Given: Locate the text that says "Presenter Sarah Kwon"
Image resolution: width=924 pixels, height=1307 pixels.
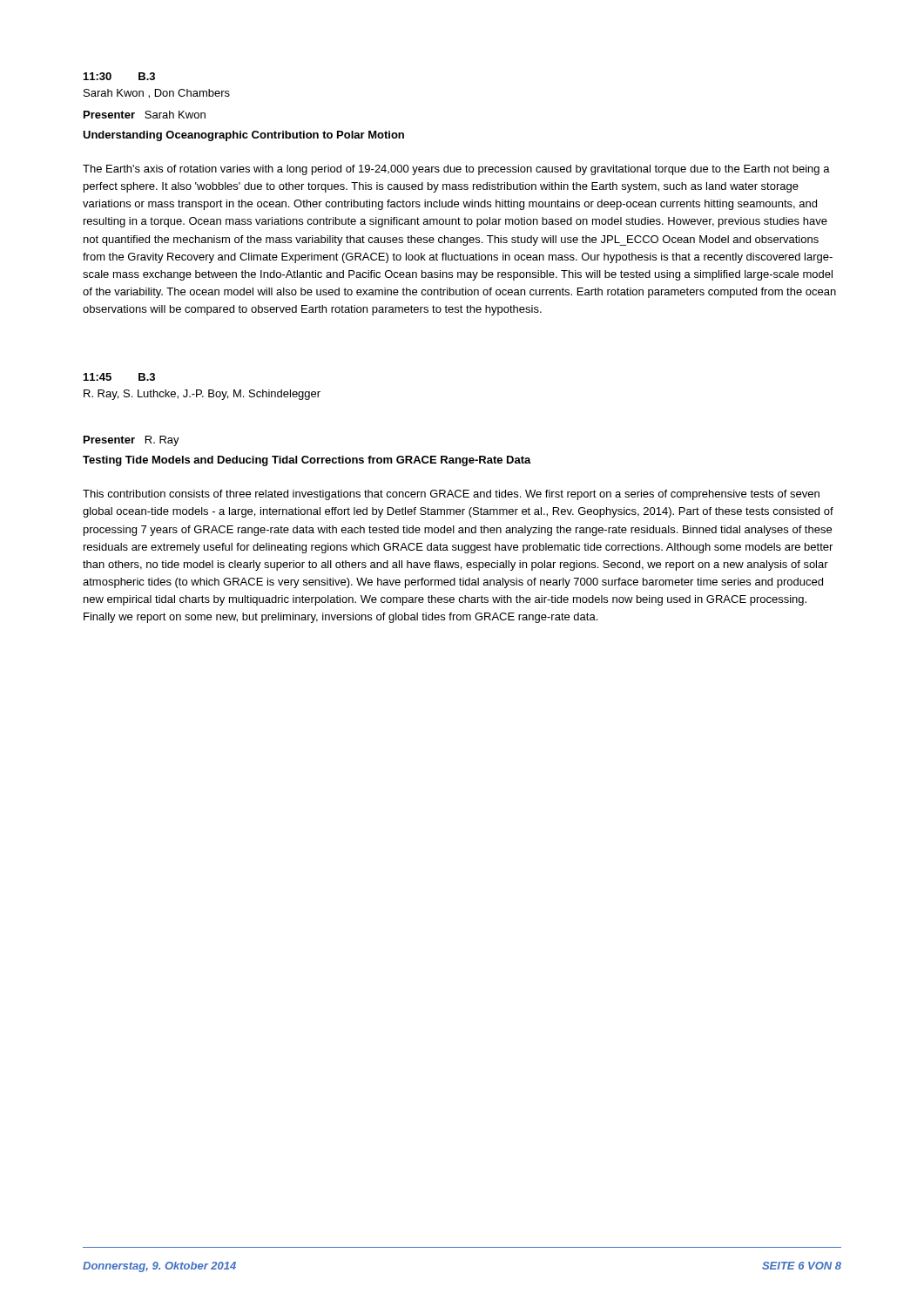Looking at the screenshot, I should click(144, 115).
